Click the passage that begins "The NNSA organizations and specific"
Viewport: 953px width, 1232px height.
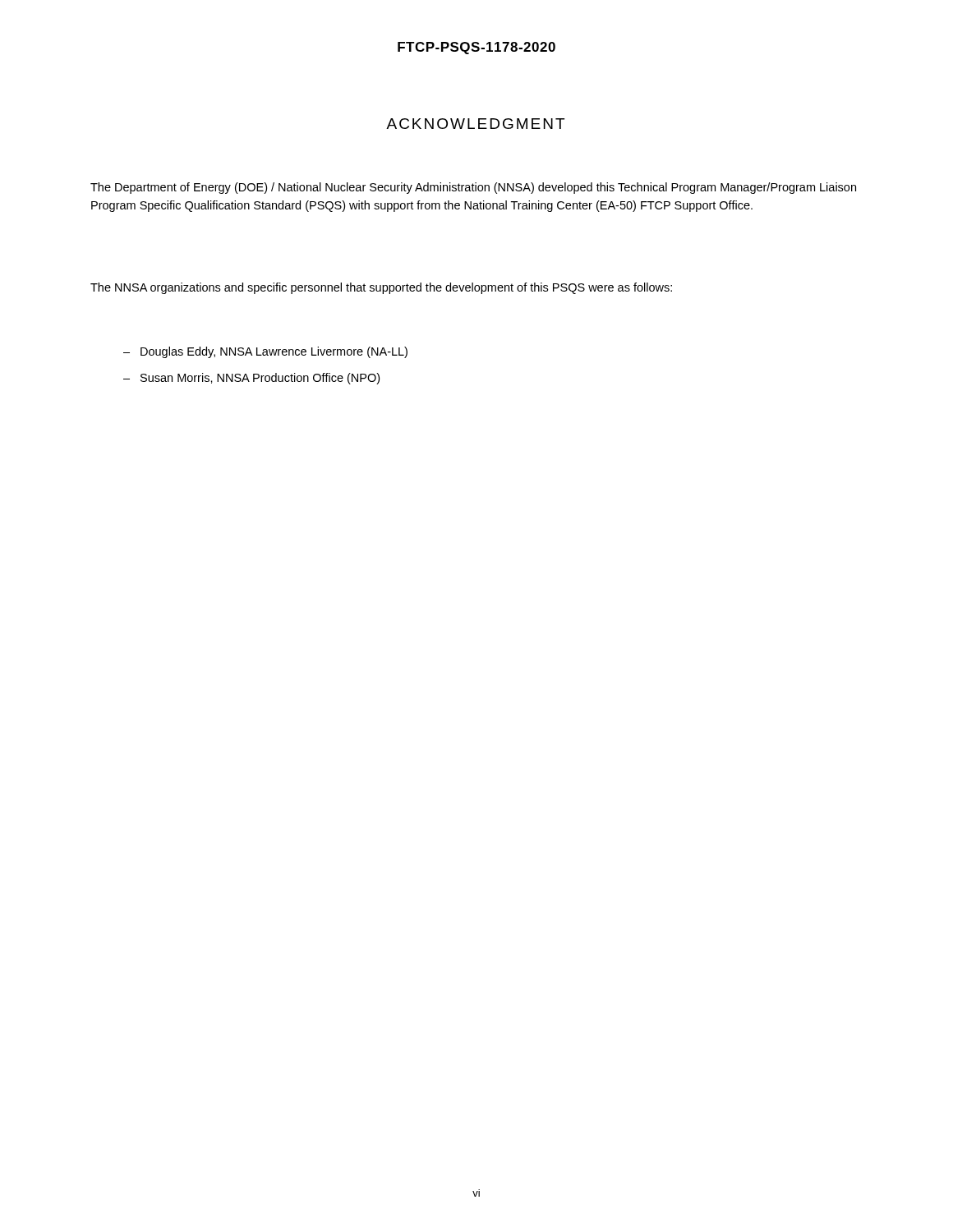click(x=382, y=287)
